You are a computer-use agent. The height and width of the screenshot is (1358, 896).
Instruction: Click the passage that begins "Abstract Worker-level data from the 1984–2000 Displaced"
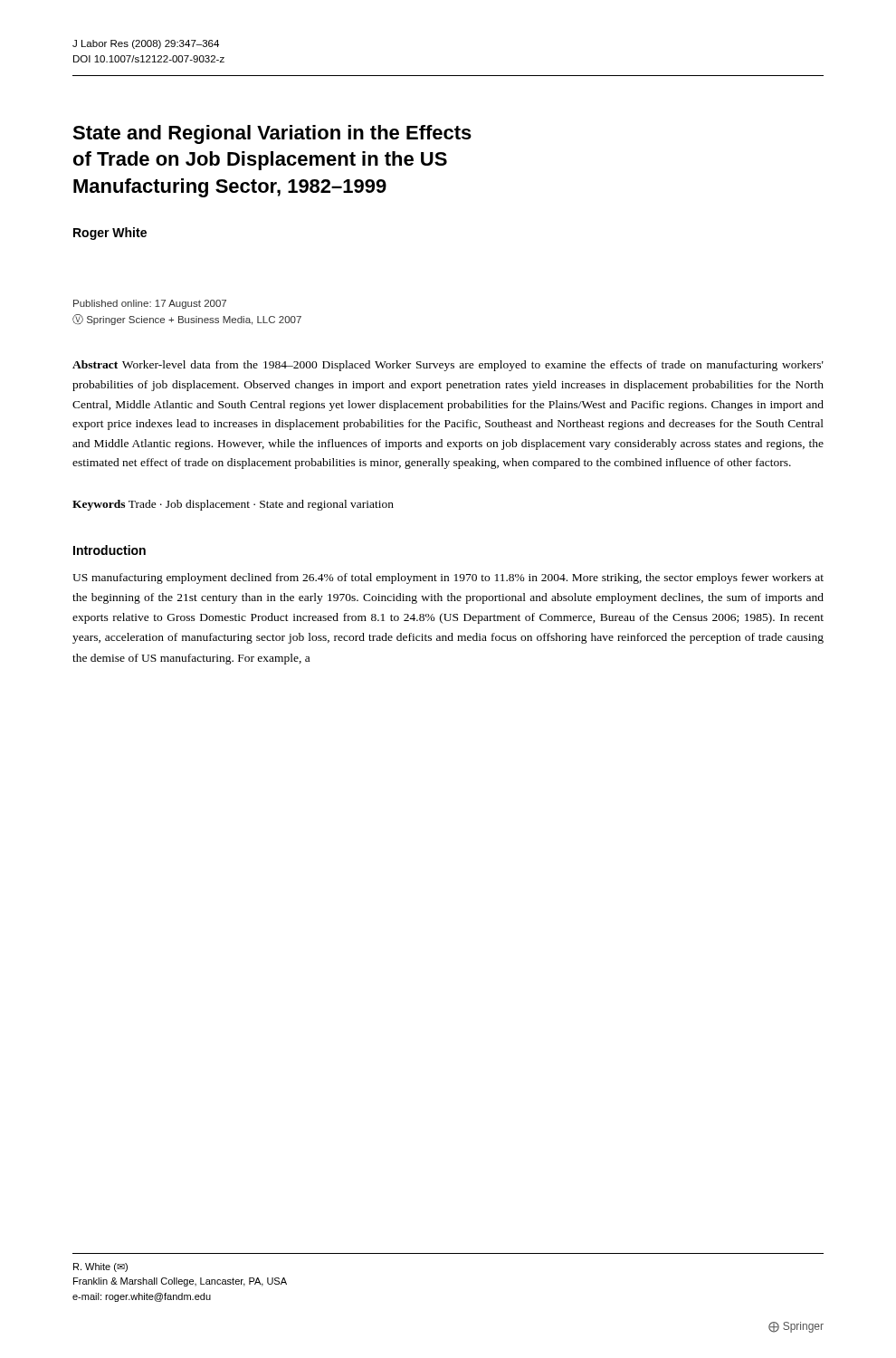pos(448,414)
